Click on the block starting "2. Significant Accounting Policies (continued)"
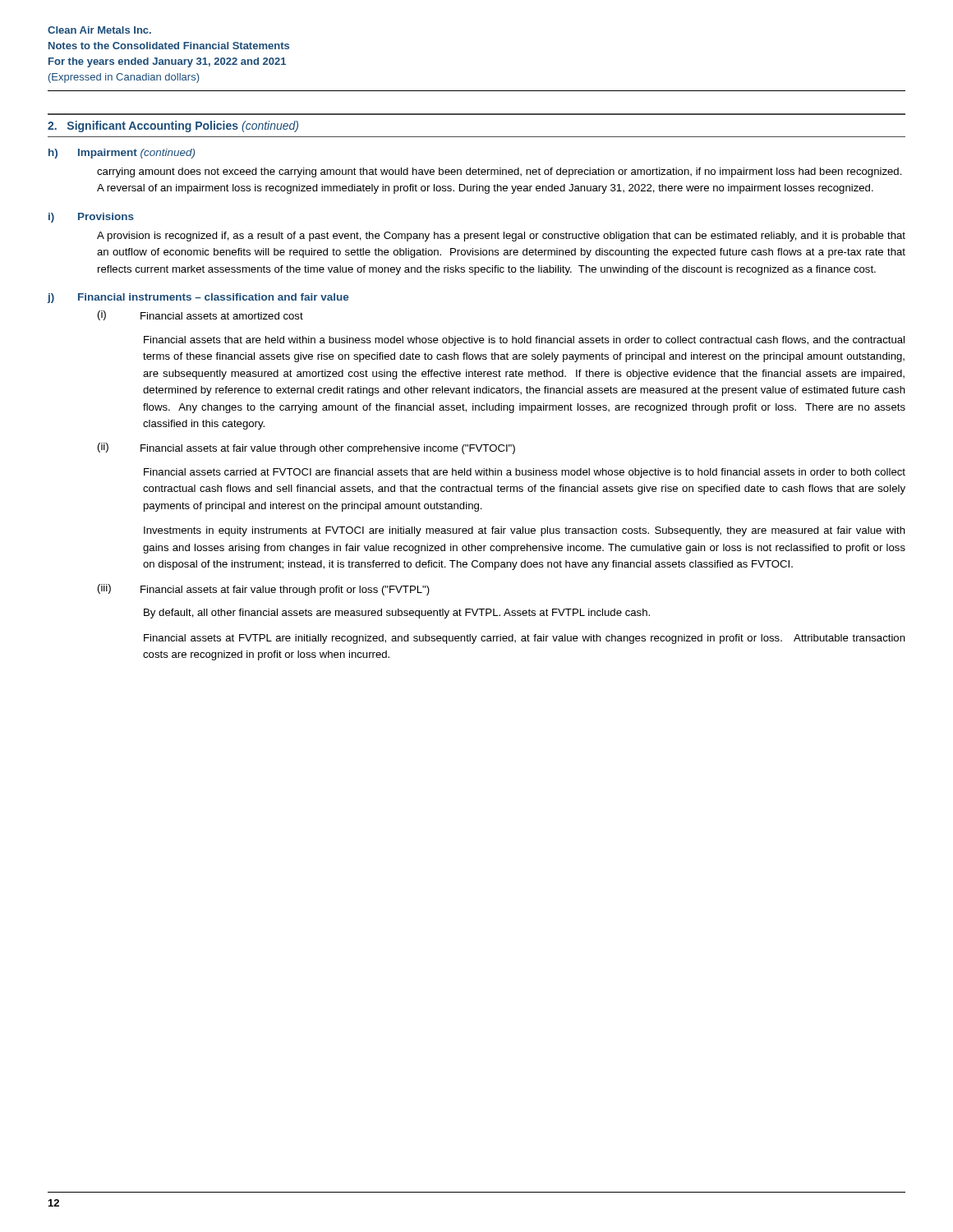The image size is (953, 1232). click(173, 126)
